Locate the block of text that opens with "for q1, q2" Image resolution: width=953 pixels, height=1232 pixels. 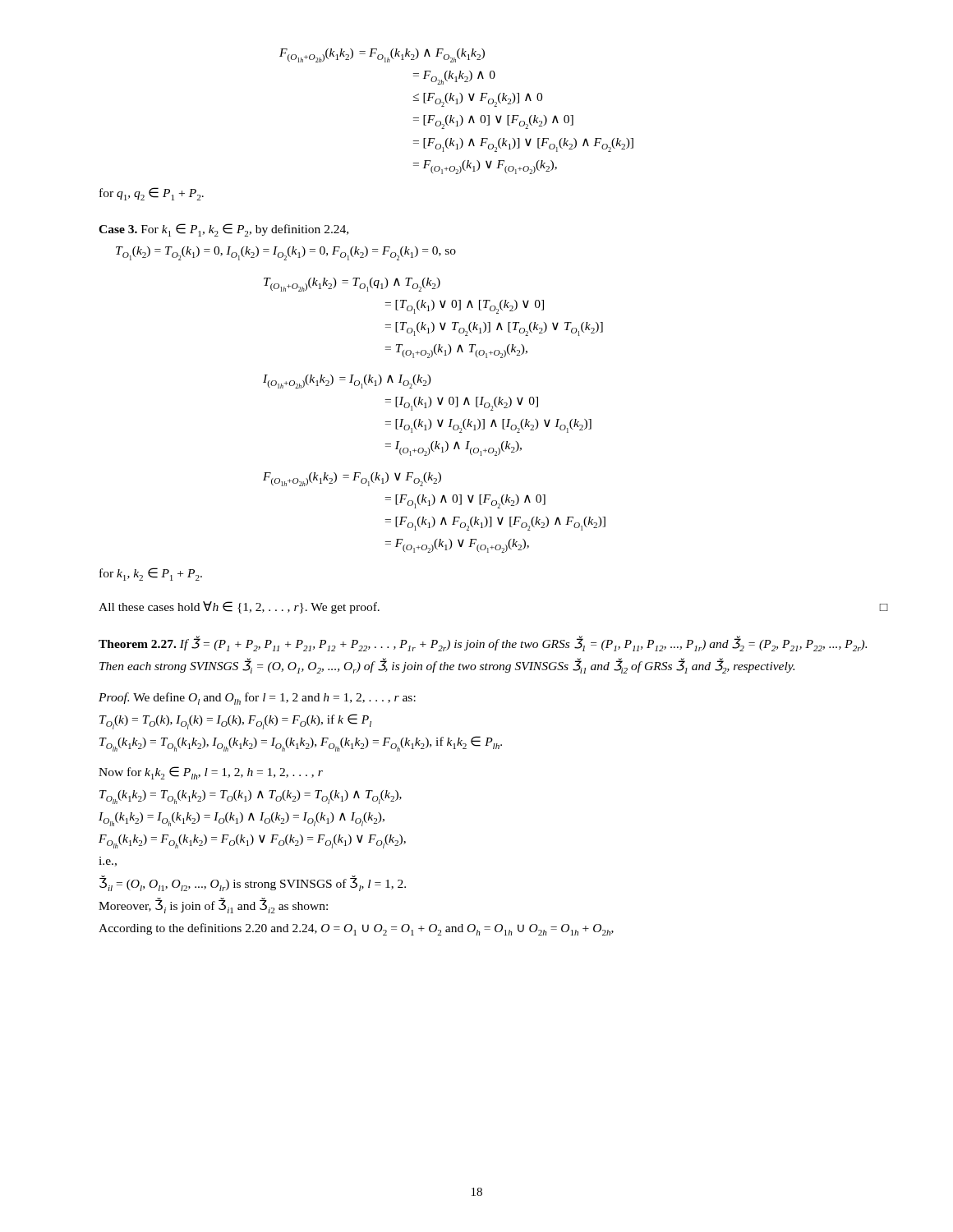pos(151,194)
